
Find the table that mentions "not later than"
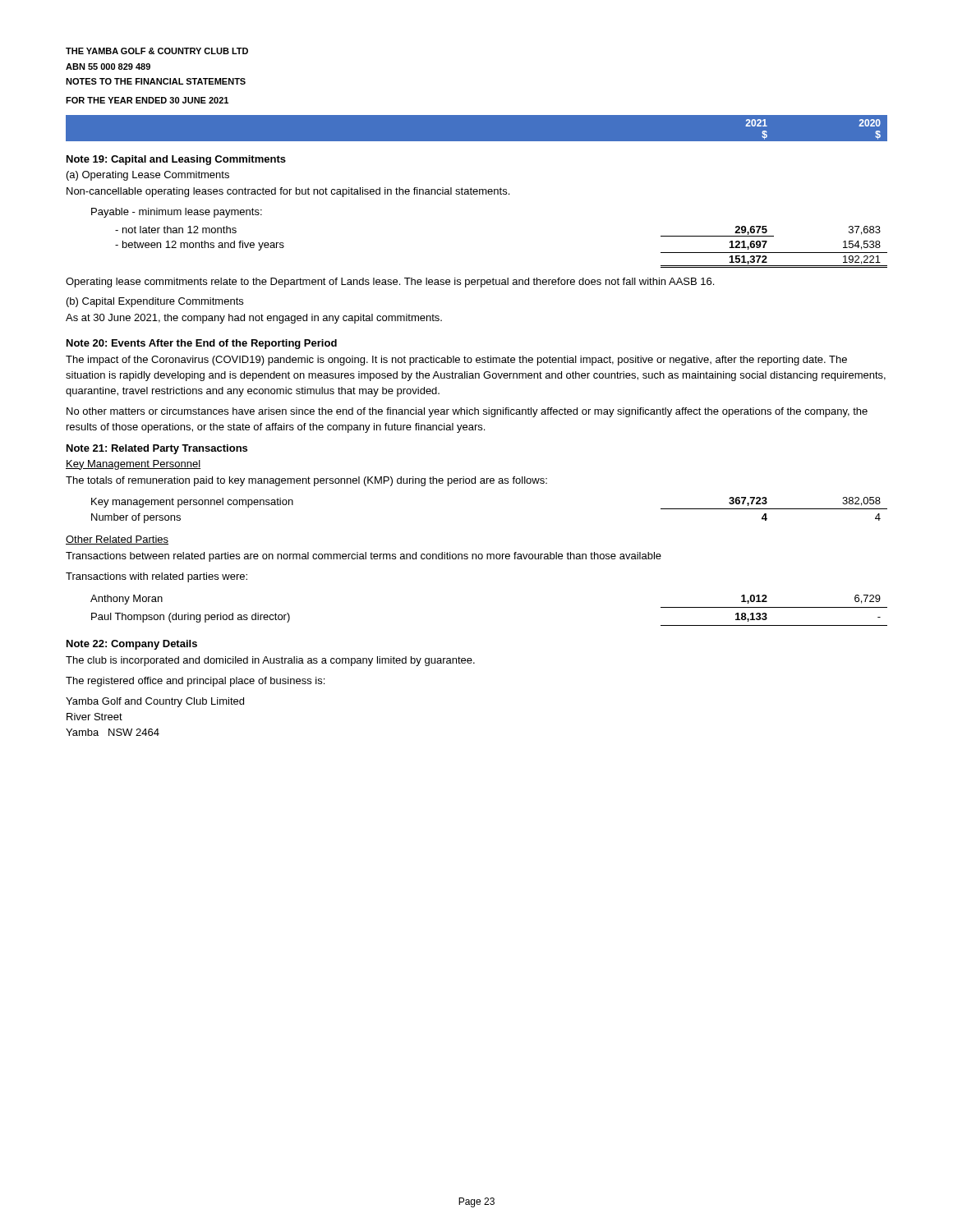(x=476, y=245)
